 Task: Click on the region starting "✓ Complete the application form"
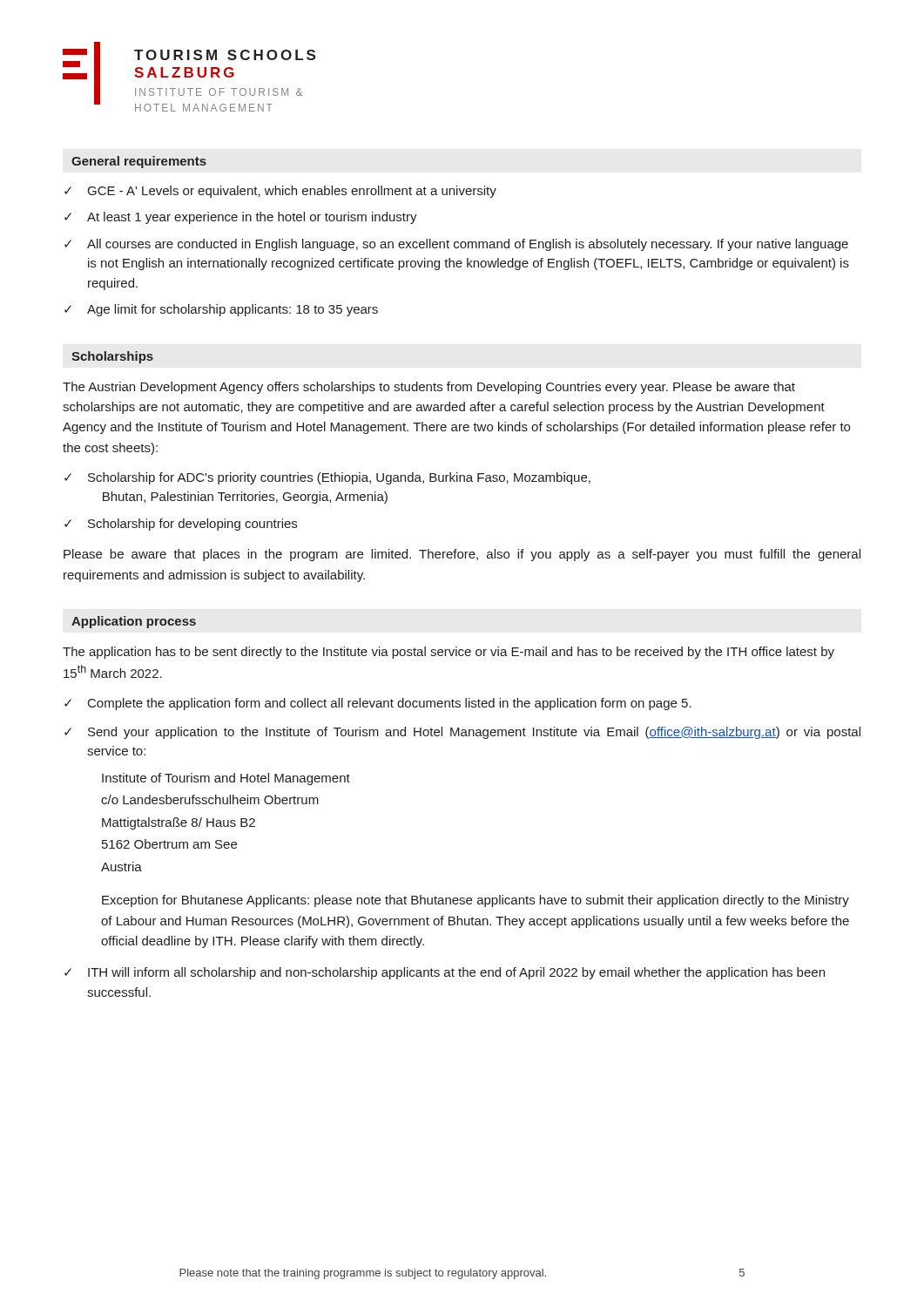click(x=462, y=704)
